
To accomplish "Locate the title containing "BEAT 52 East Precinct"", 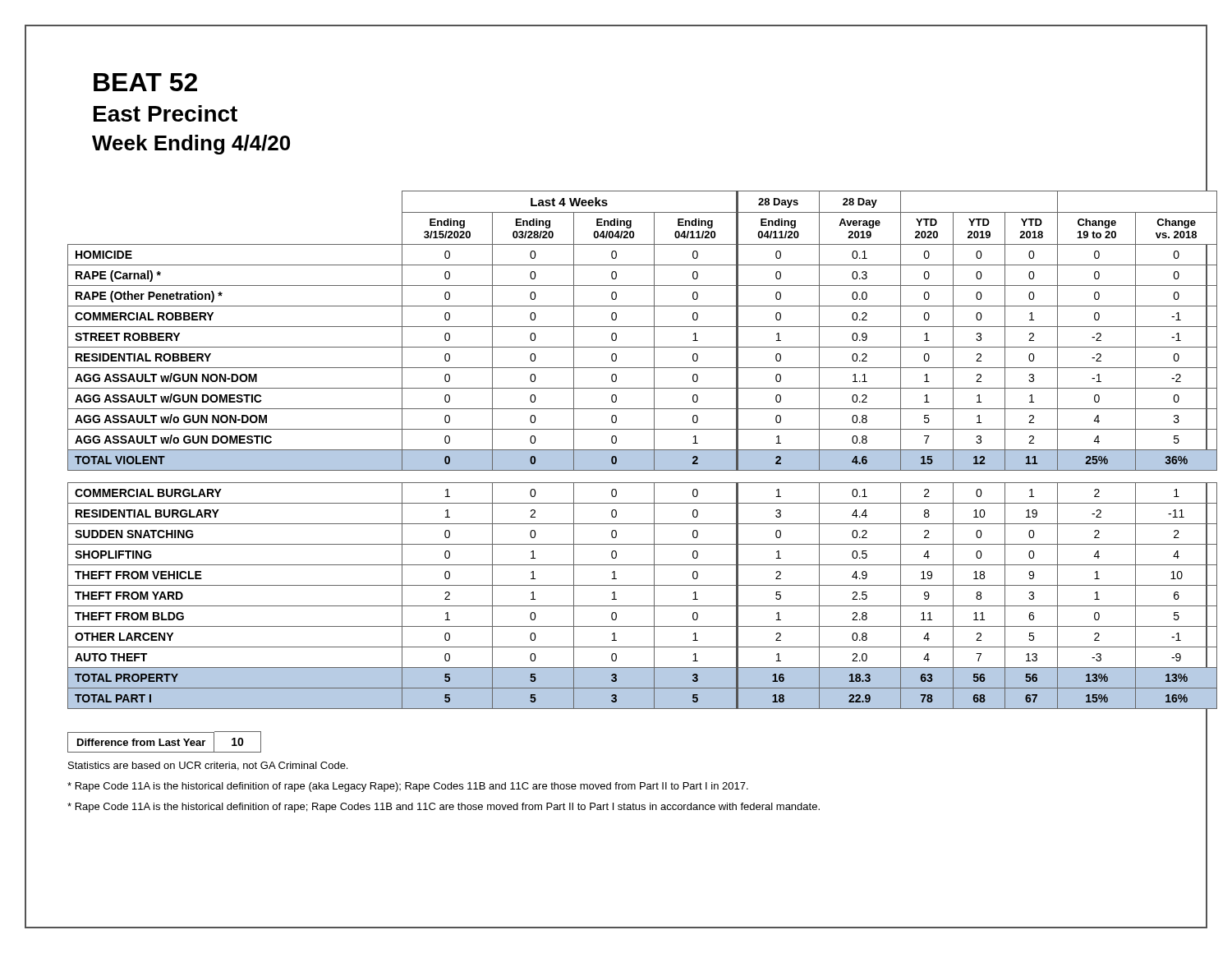I will (192, 112).
